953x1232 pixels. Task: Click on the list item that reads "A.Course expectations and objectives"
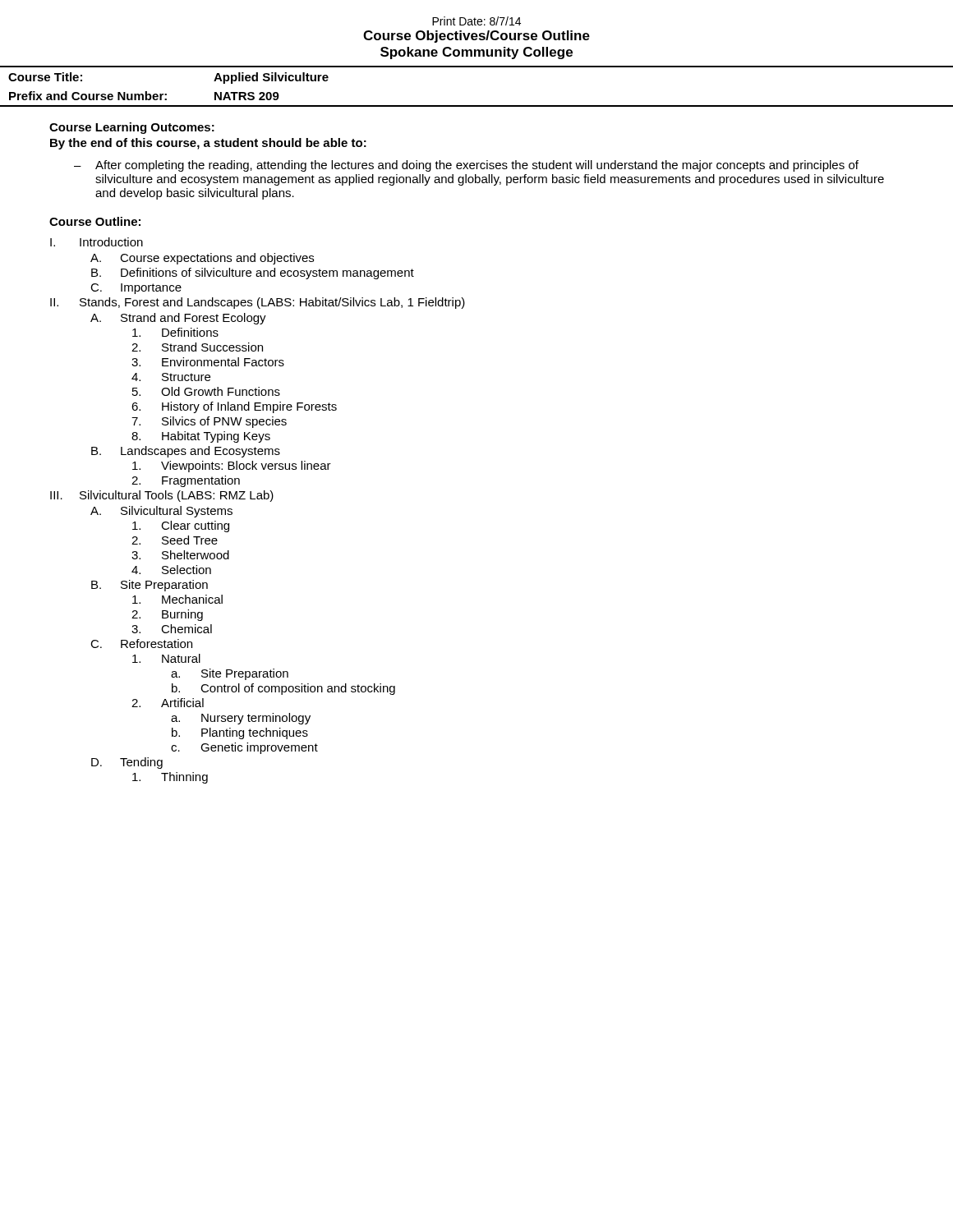[x=202, y=259]
